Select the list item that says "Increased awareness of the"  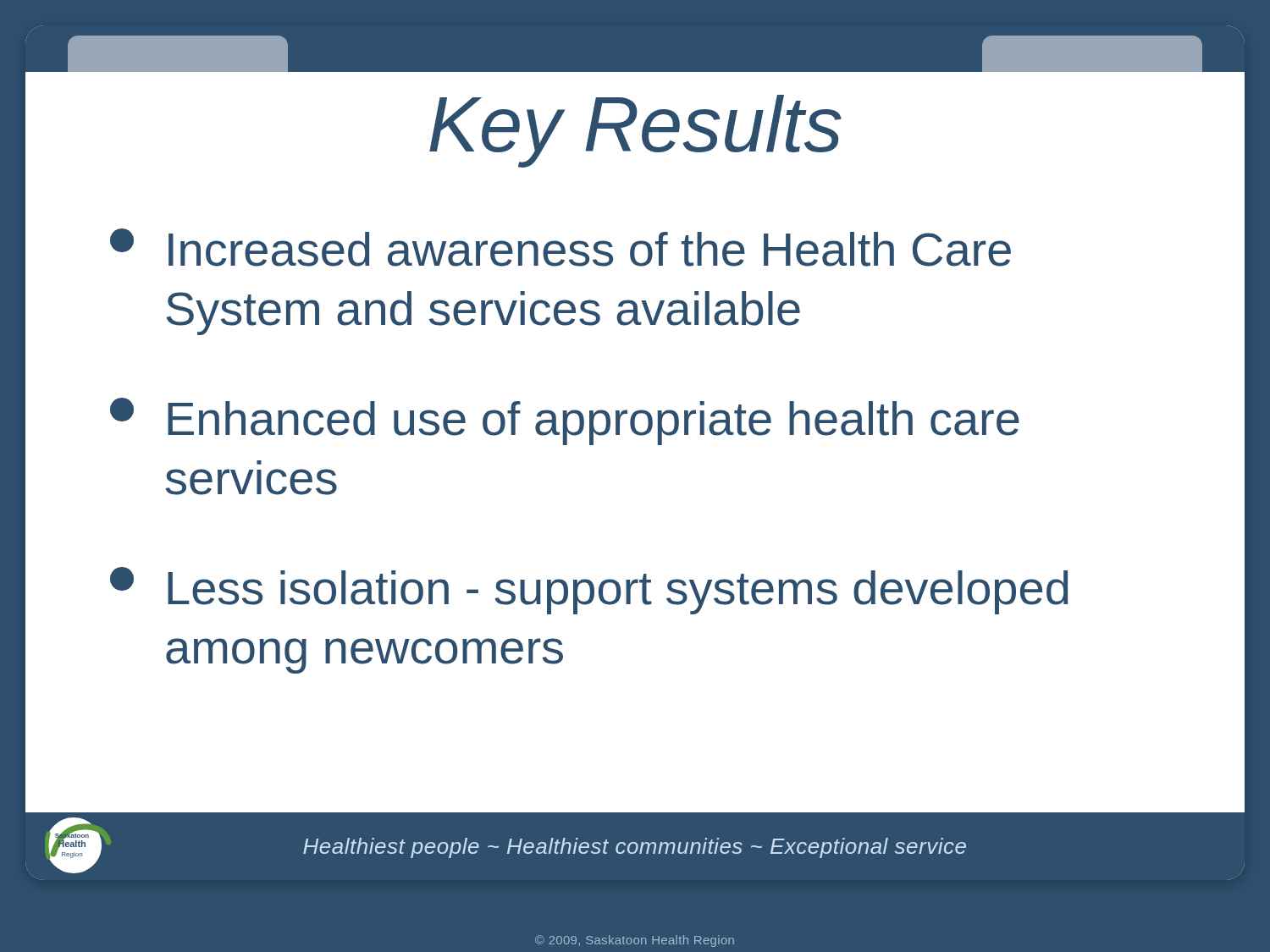(x=562, y=279)
